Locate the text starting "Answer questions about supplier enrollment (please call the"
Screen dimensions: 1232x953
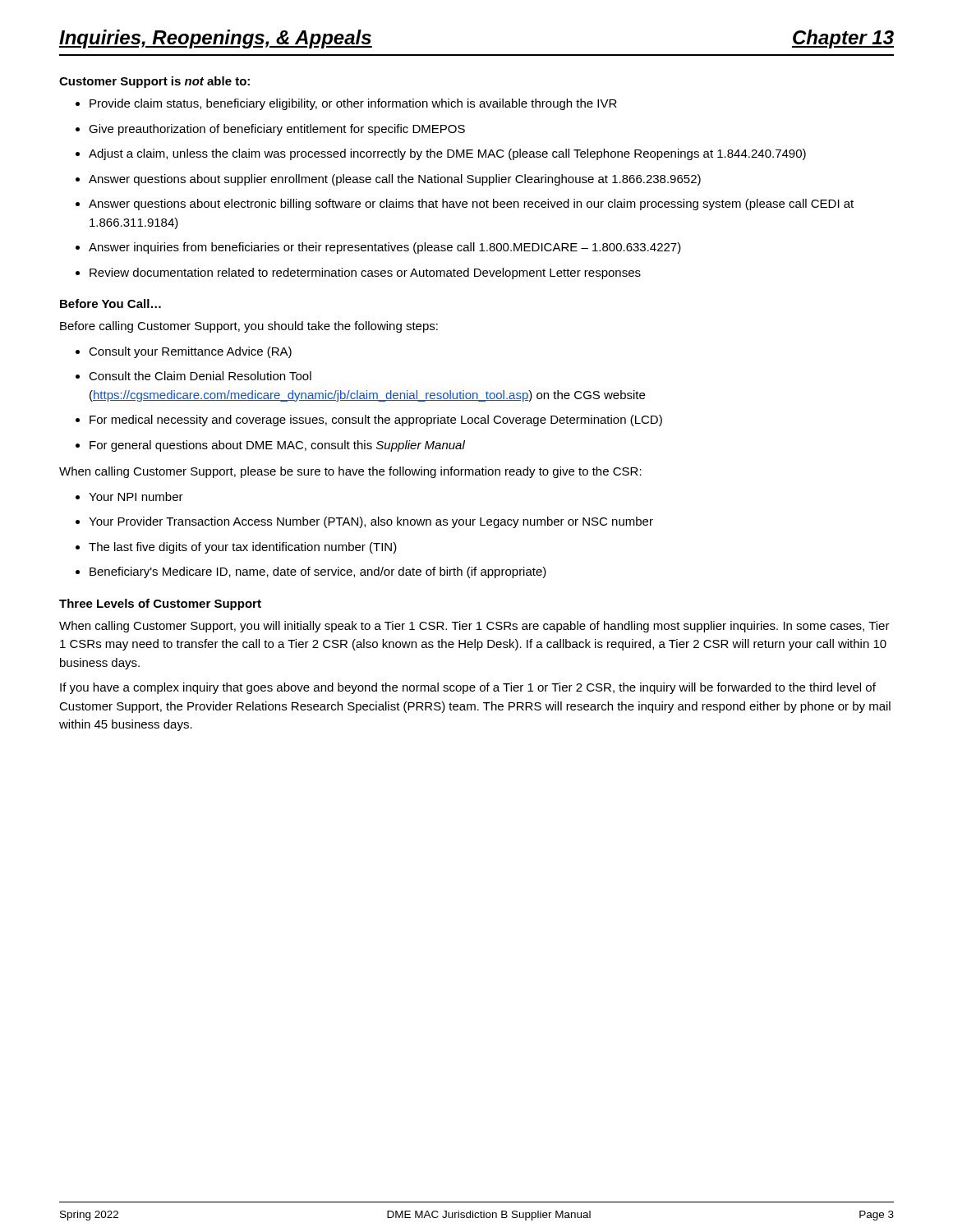(x=395, y=178)
